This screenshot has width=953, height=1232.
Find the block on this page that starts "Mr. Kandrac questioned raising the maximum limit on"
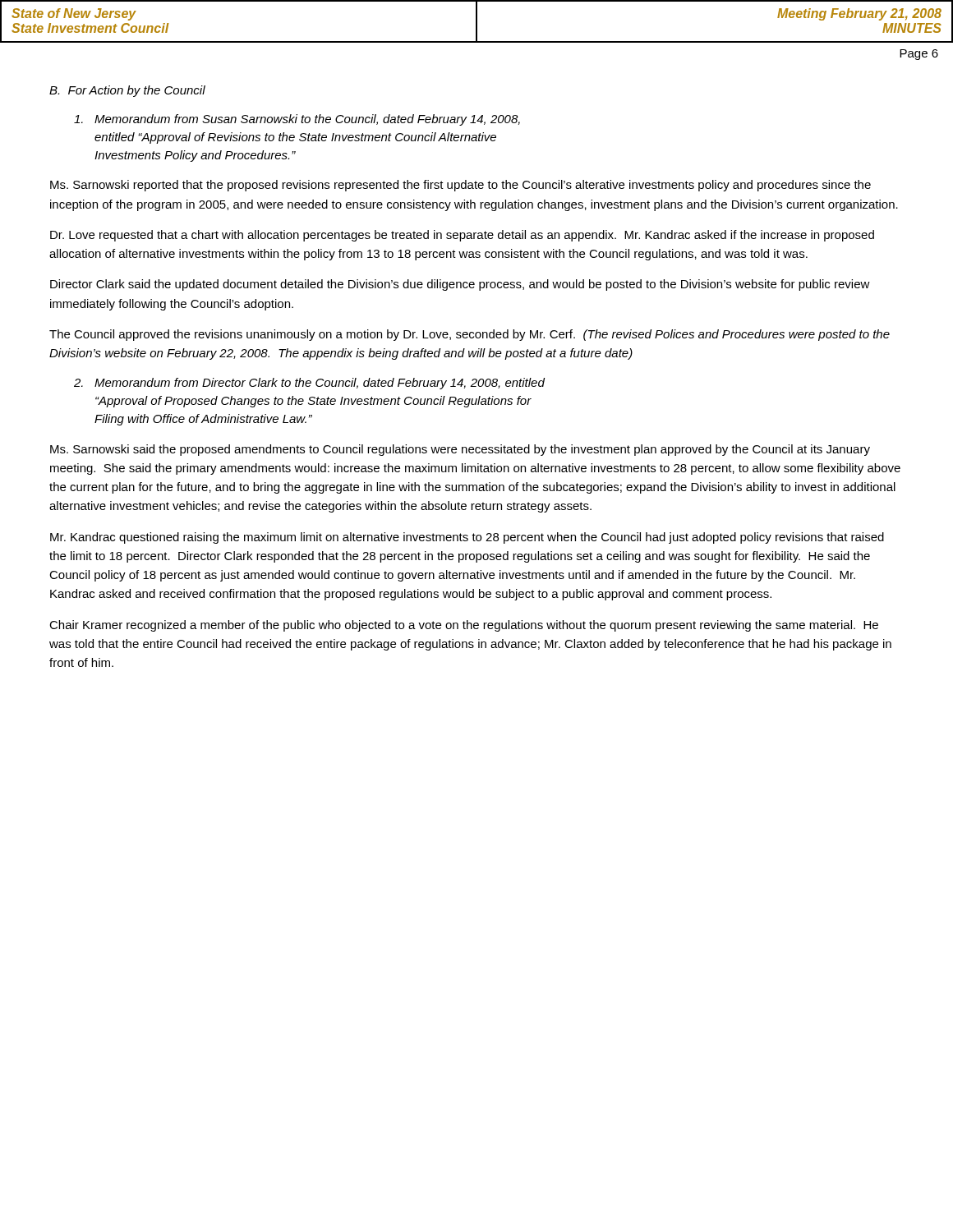(467, 565)
